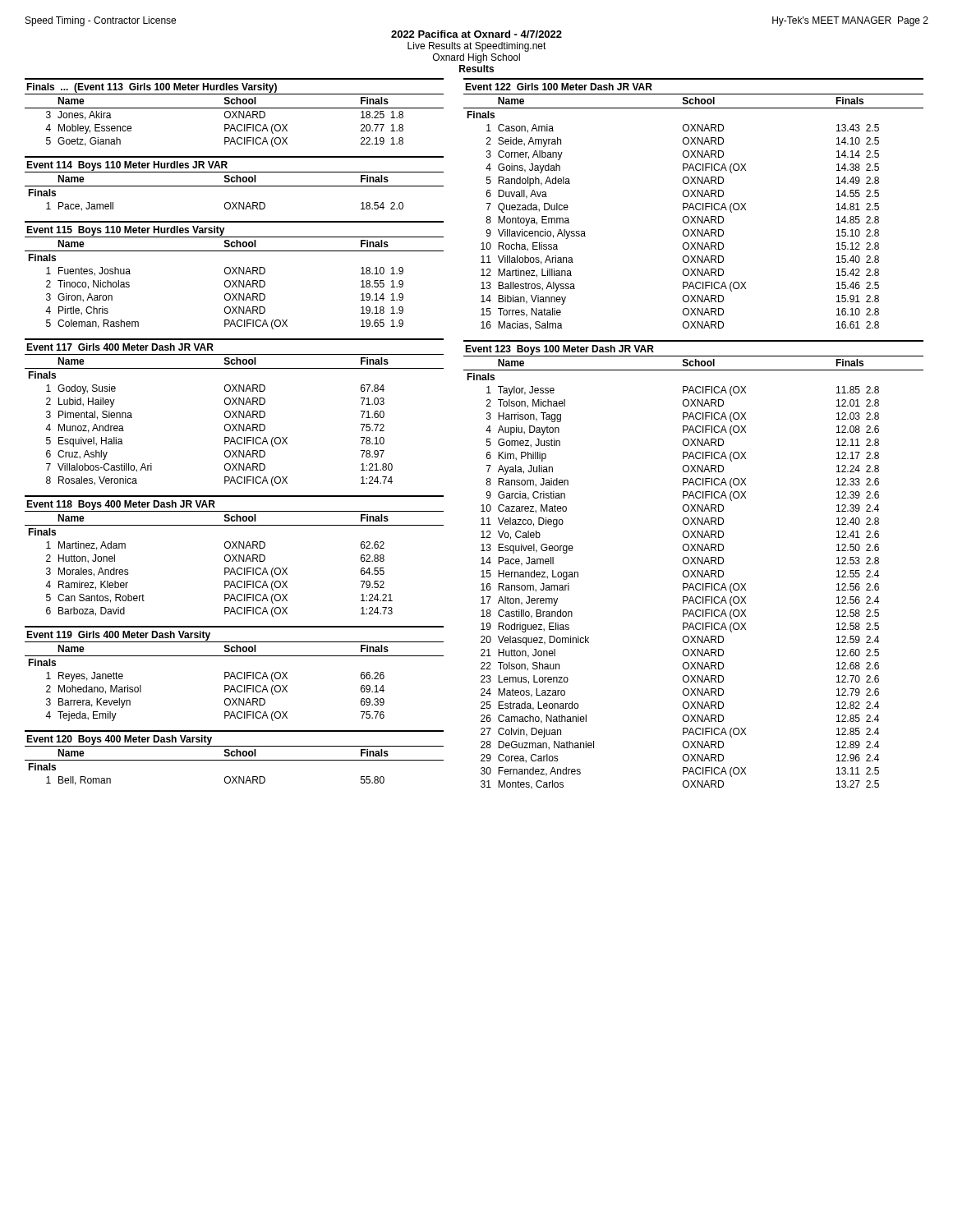Click on the section header that says "Event 115 Boys 110 Meter Hurdles Varsity"

pos(125,230)
